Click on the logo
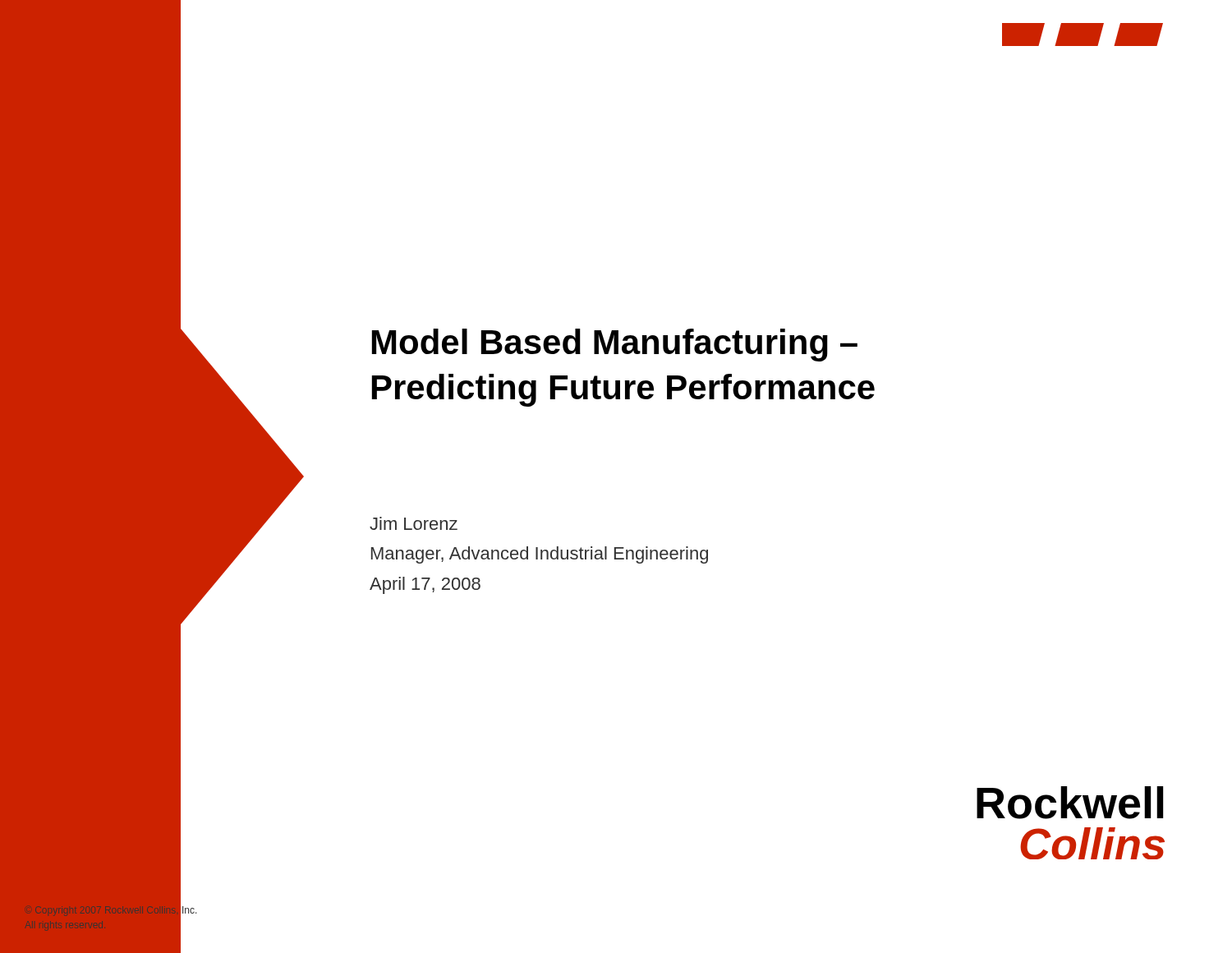This screenshot has width=1232, height=953. [x=1035, y=818]
